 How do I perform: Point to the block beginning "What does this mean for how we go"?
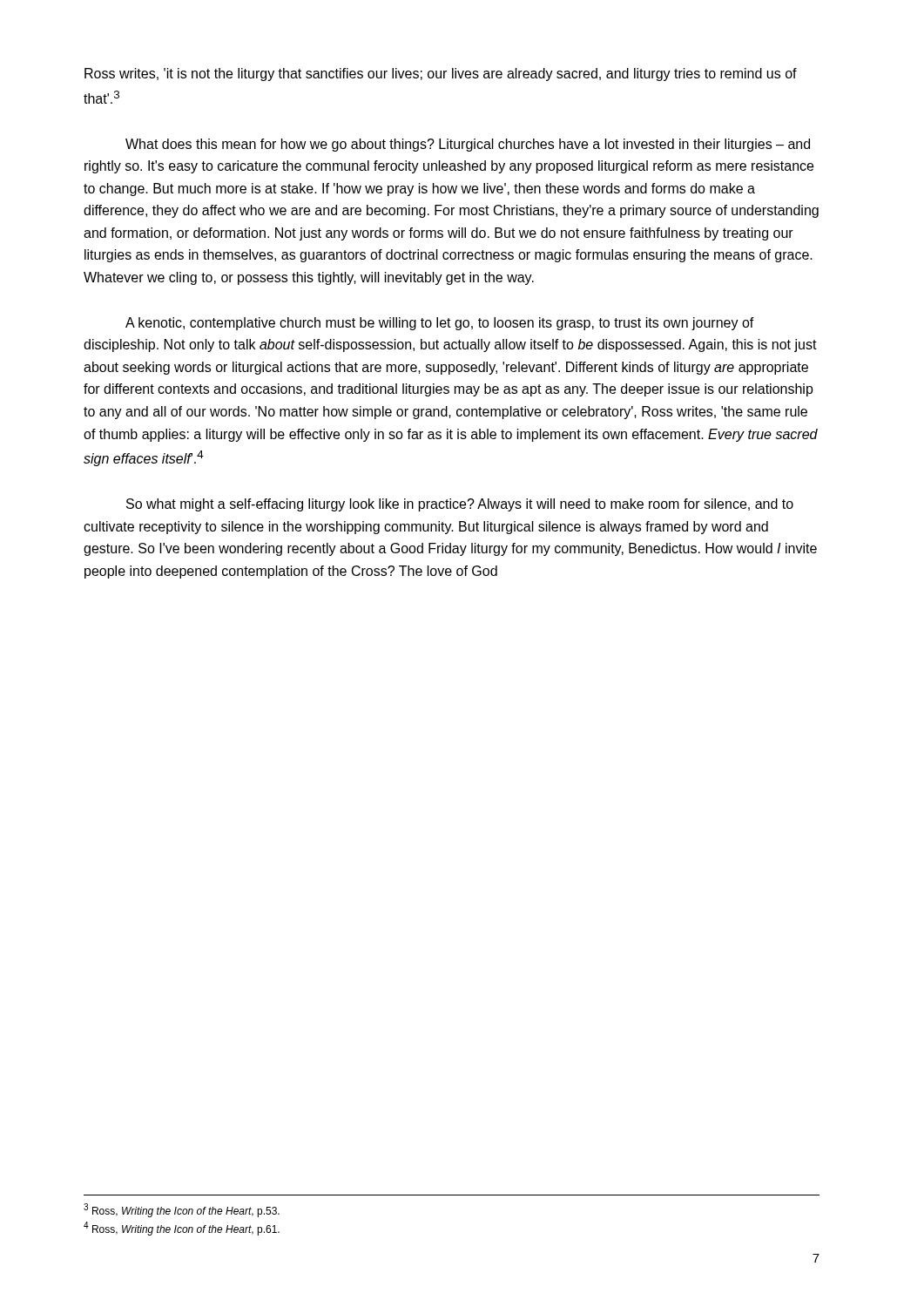451,211
